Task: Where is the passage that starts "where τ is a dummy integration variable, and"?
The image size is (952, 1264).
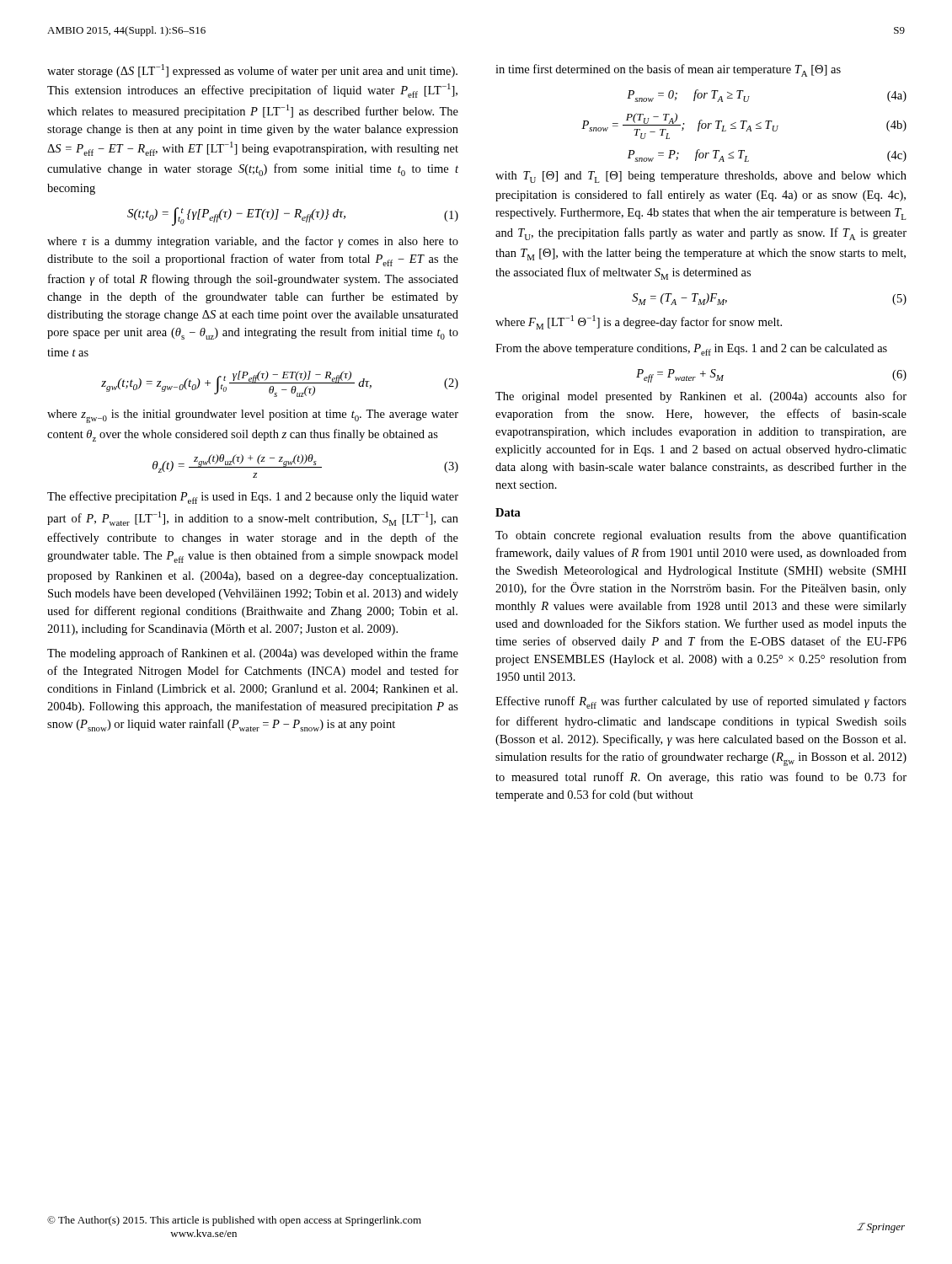Action: point(253,297)
